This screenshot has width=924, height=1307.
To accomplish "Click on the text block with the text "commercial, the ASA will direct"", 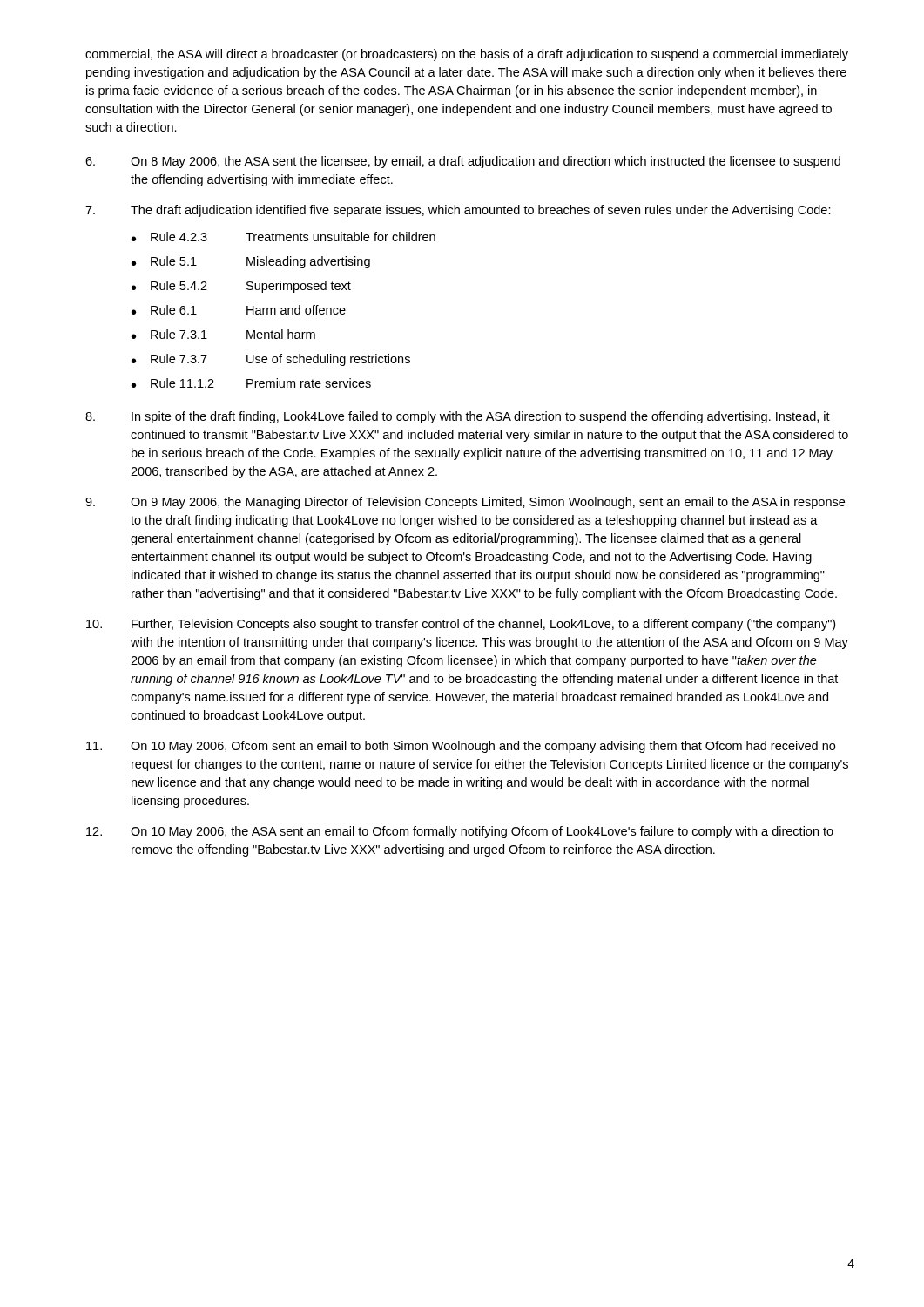I will 467,91.
